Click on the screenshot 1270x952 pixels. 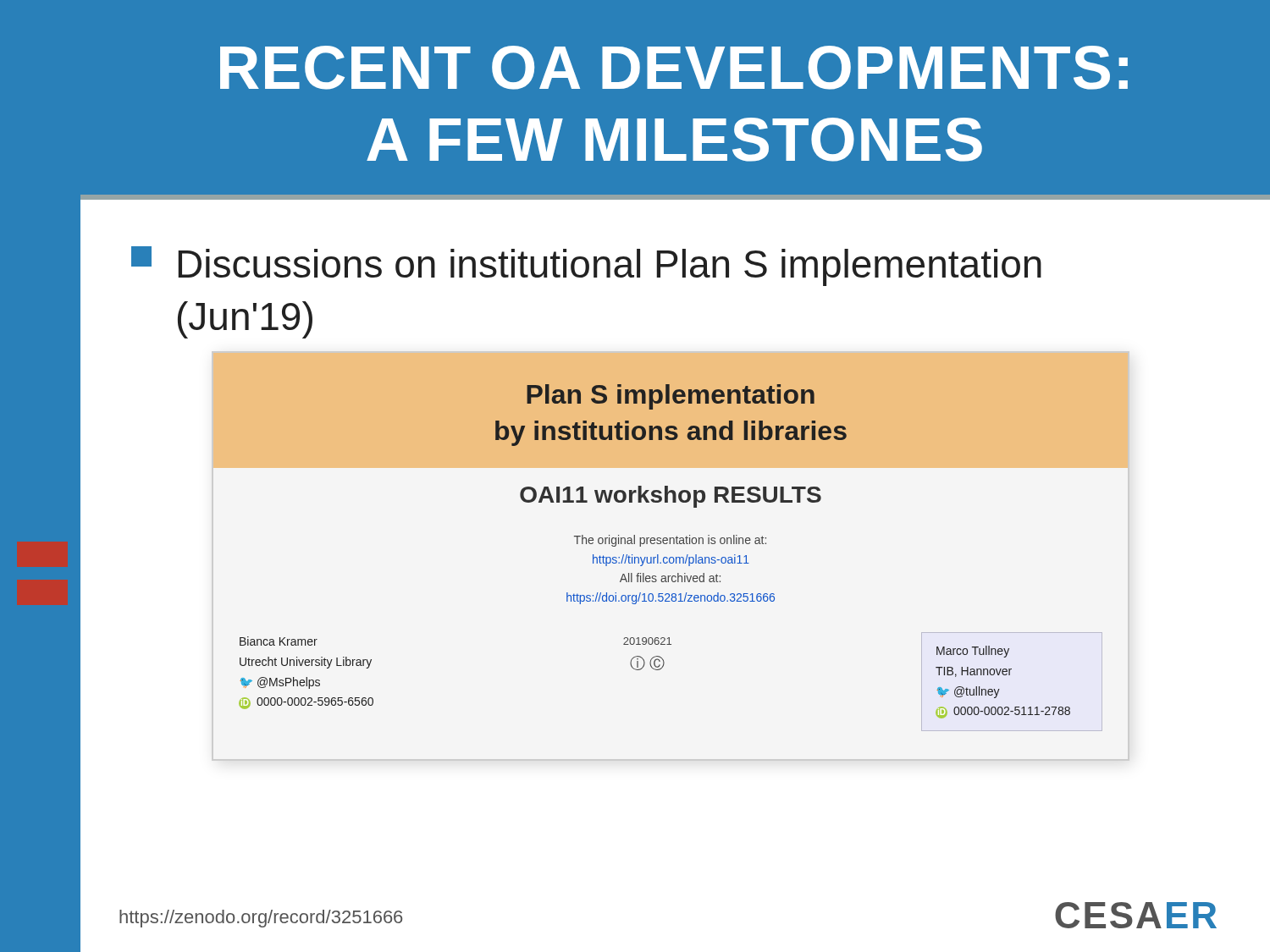coord(671,556)
